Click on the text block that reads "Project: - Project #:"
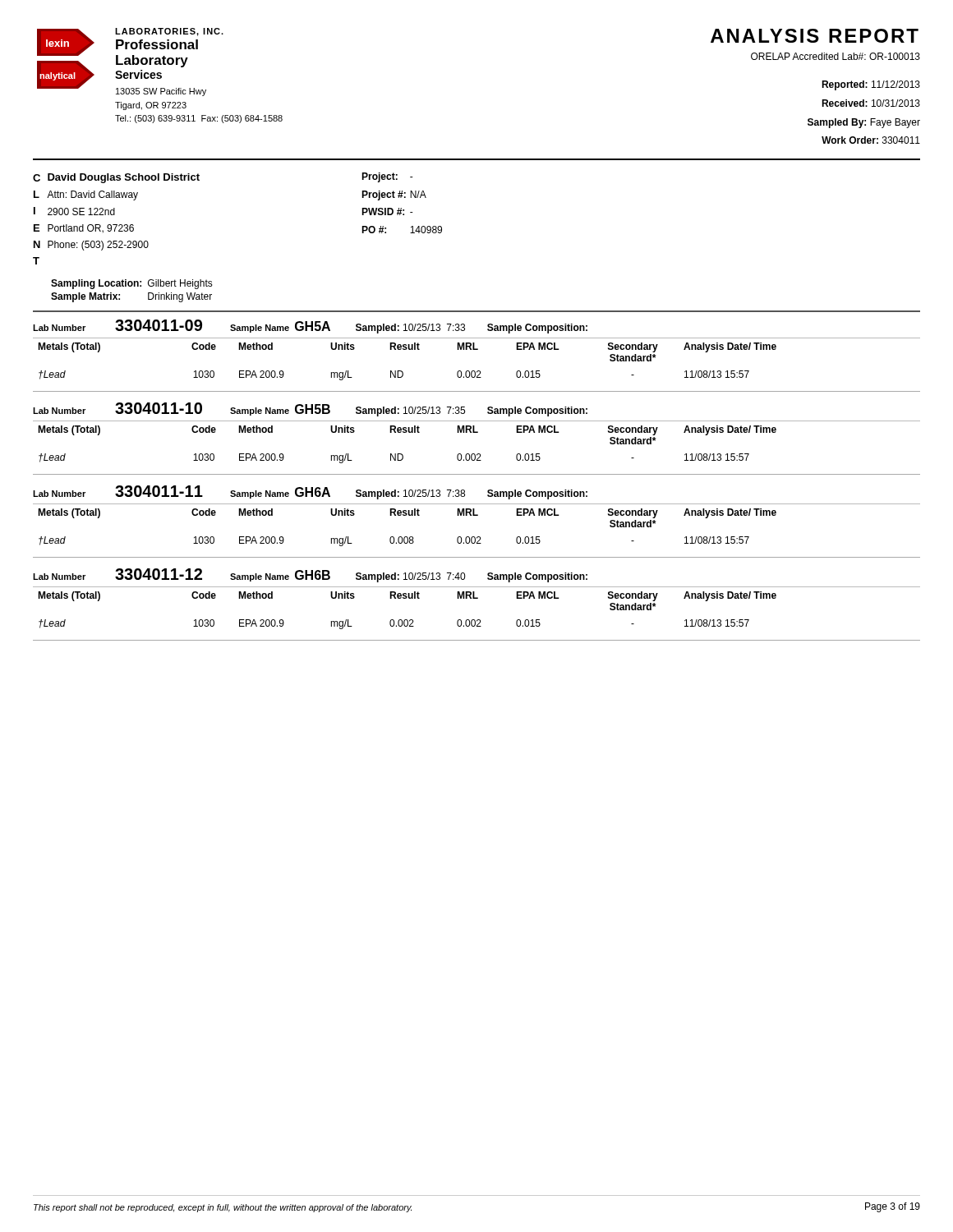953x1232 pixels. click(x=404, y=204)
